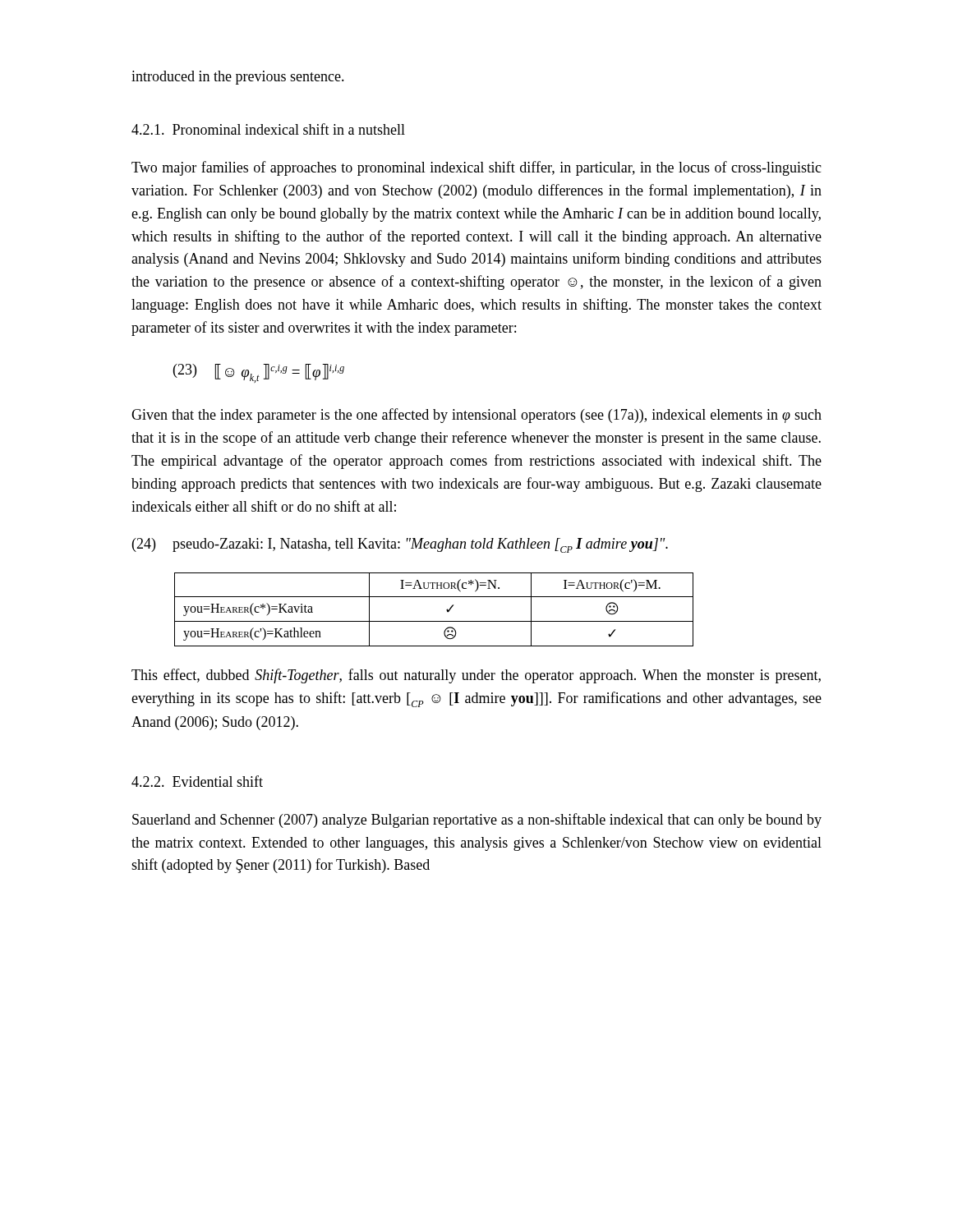Locate the text block that reads "Given that the index parameter"
The image size is (953, 1232).
[x=476, y=461]
